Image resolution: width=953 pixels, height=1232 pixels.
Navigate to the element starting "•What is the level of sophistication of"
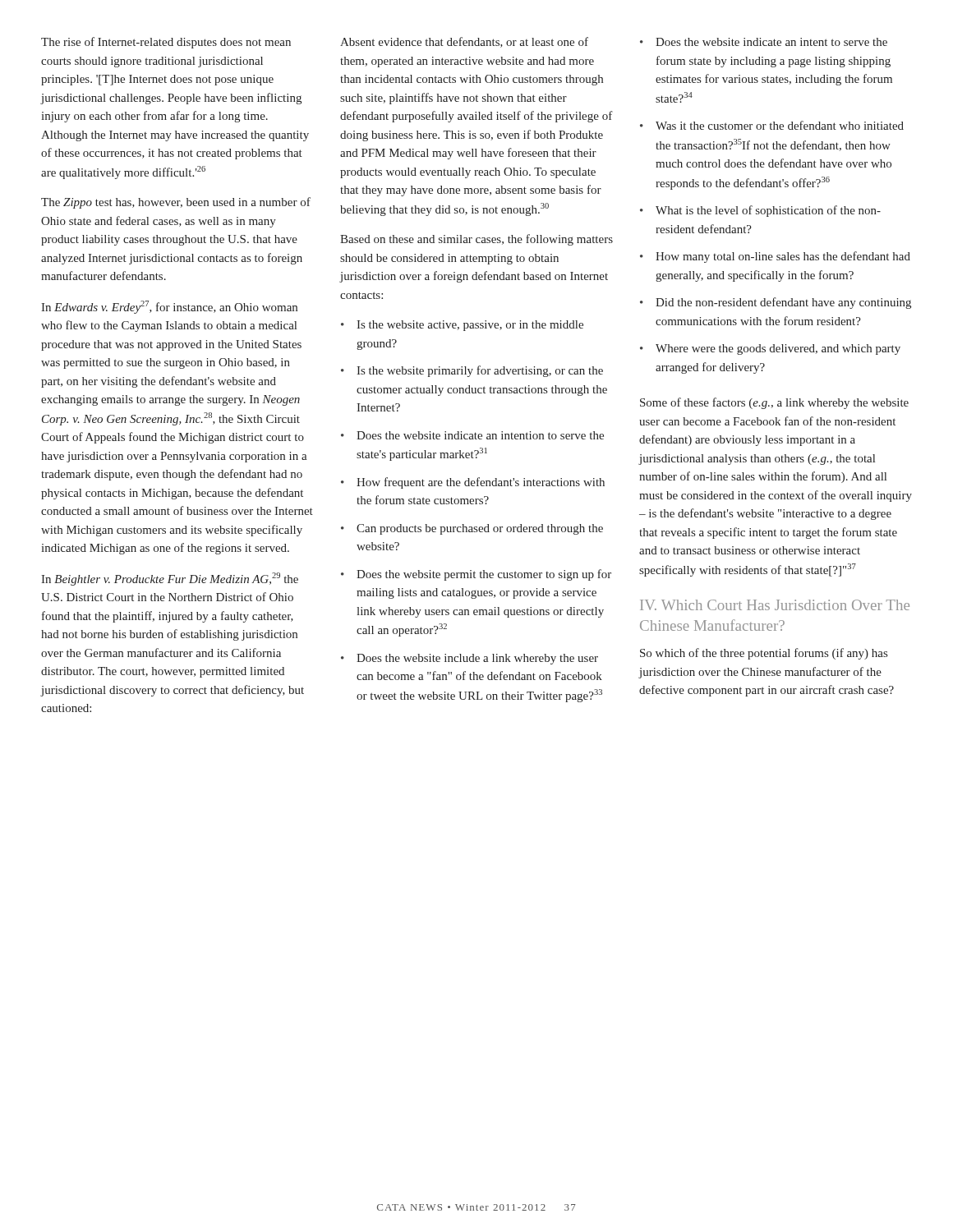pos(776,220)
